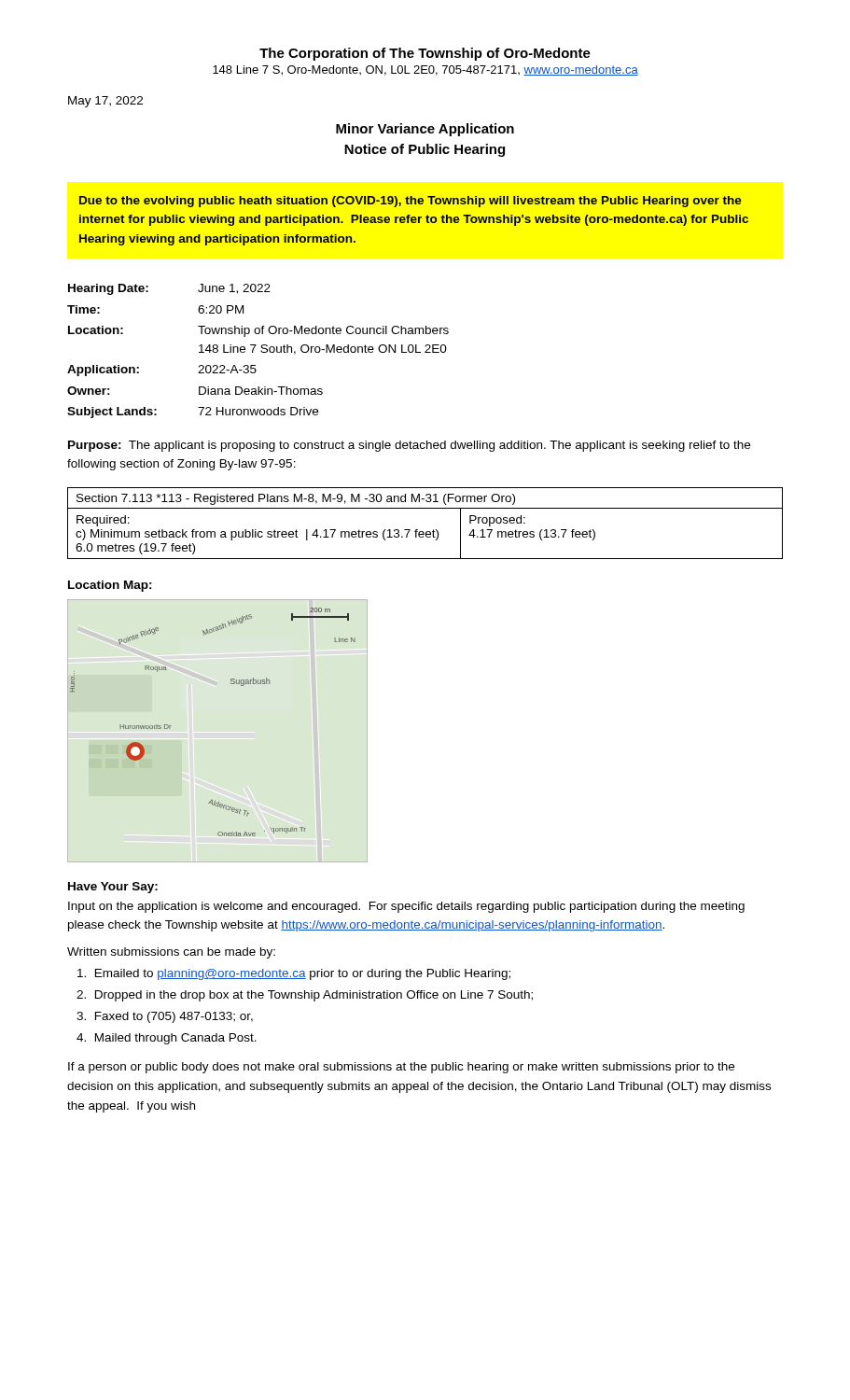Navigate to the text block starting "If a person"
The height and width of the screenshot is (1400, 850).
click(419, 1086)
